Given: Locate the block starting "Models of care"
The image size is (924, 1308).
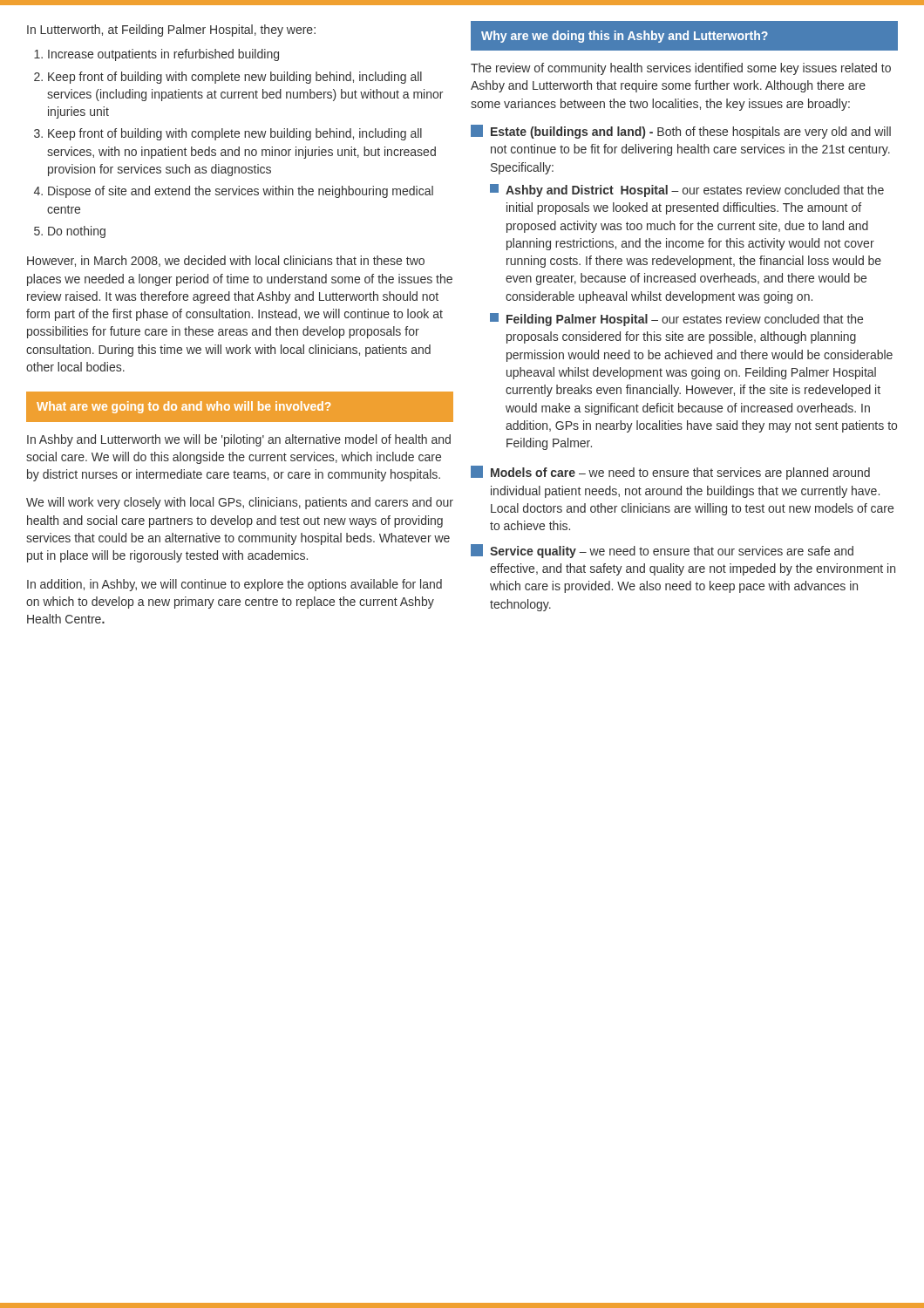Looking at the screenshot, I should pos(684,500).
